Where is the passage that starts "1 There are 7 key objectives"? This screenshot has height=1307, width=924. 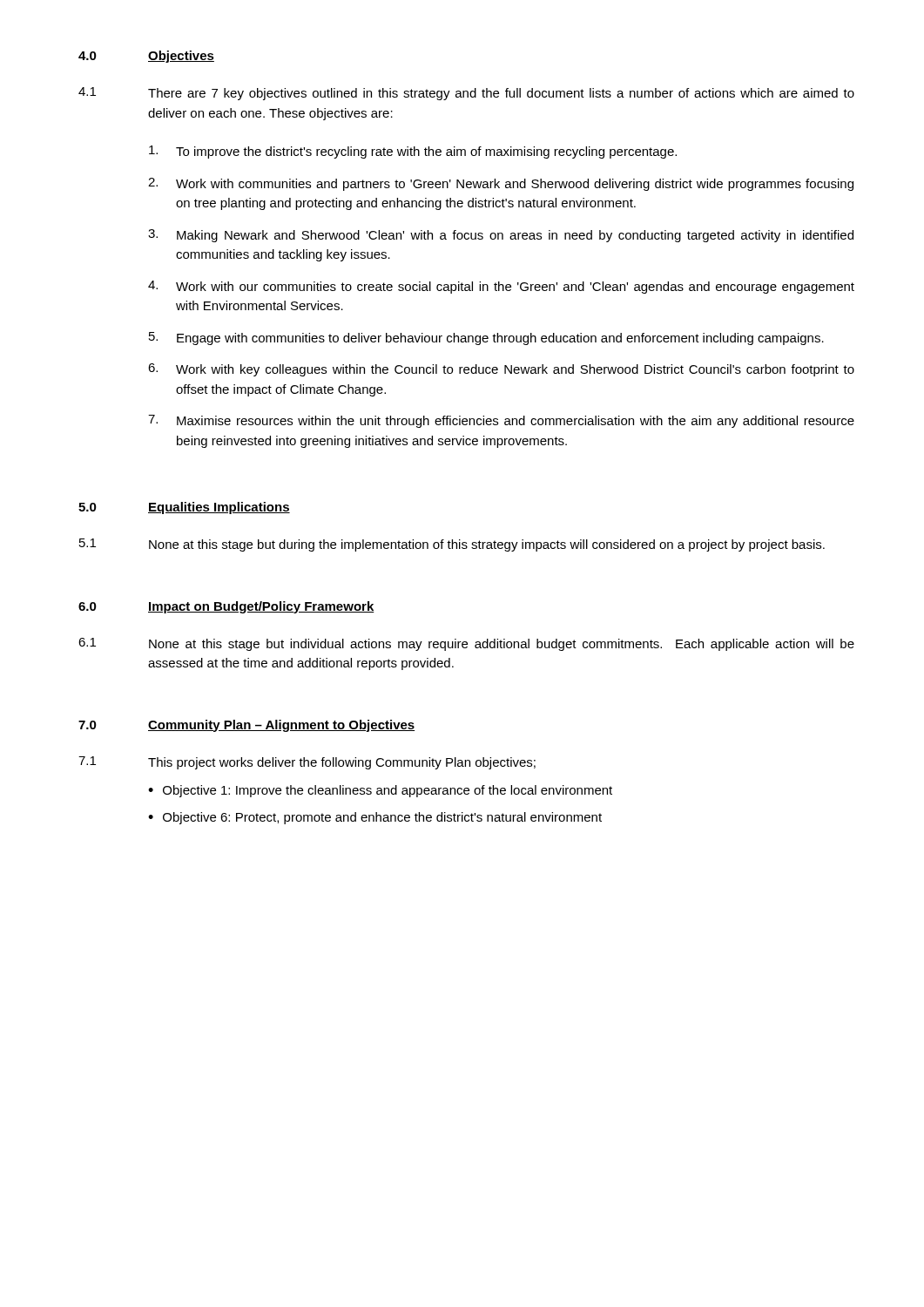pyautogui.click(x=466, y=103)
